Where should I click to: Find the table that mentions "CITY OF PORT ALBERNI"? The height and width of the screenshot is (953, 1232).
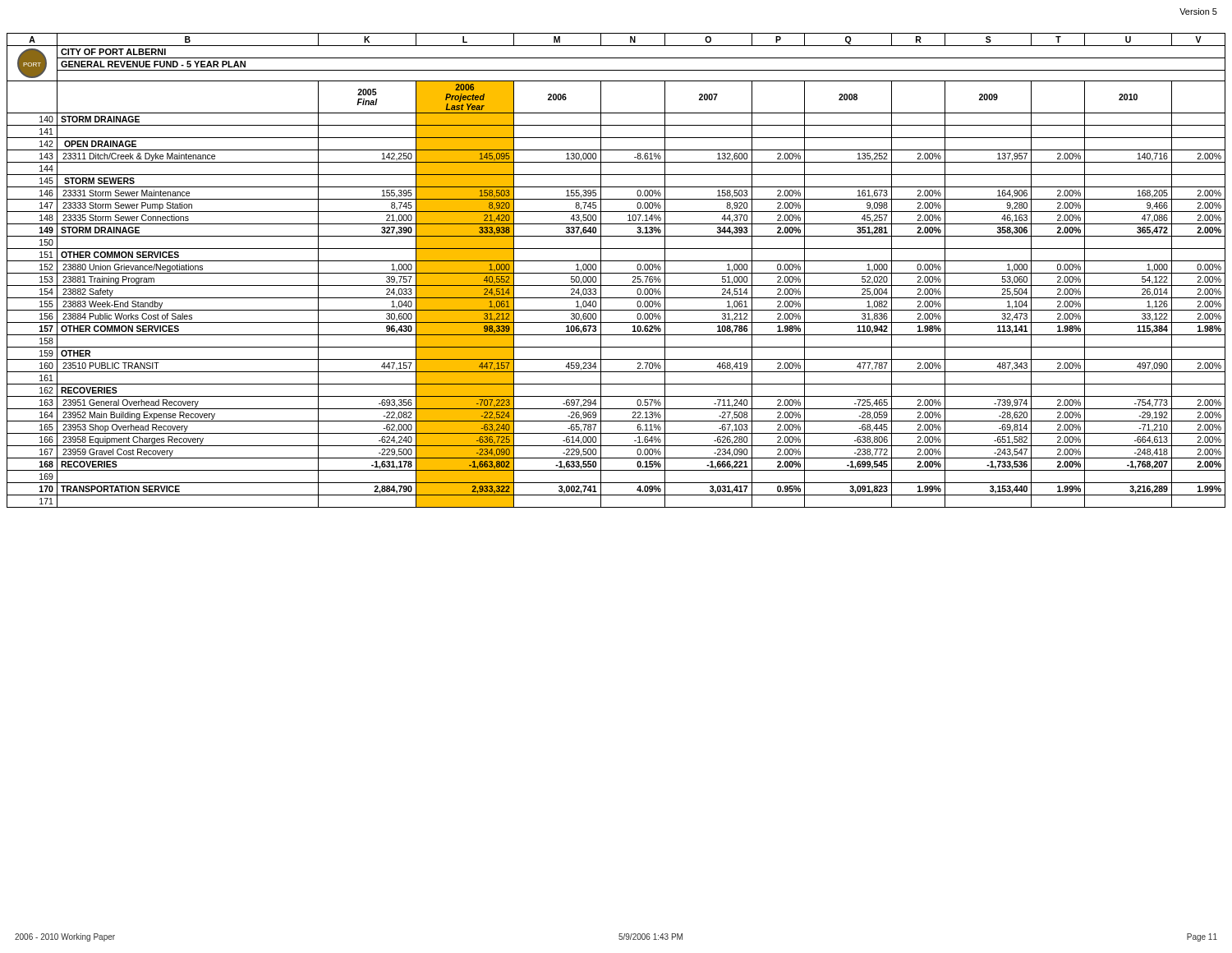click(x=616, y=270)
